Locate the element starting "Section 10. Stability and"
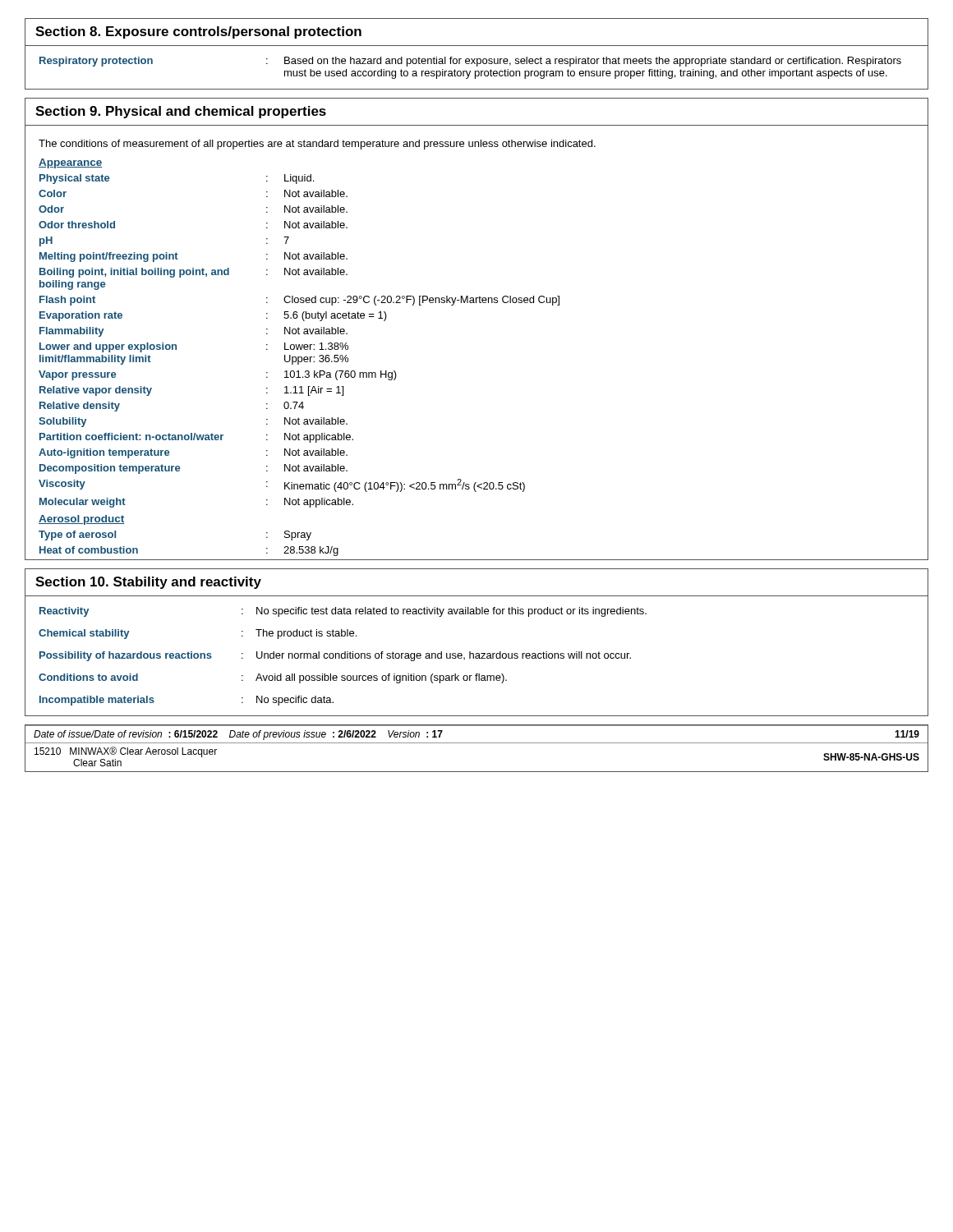 tap(148, 583)
